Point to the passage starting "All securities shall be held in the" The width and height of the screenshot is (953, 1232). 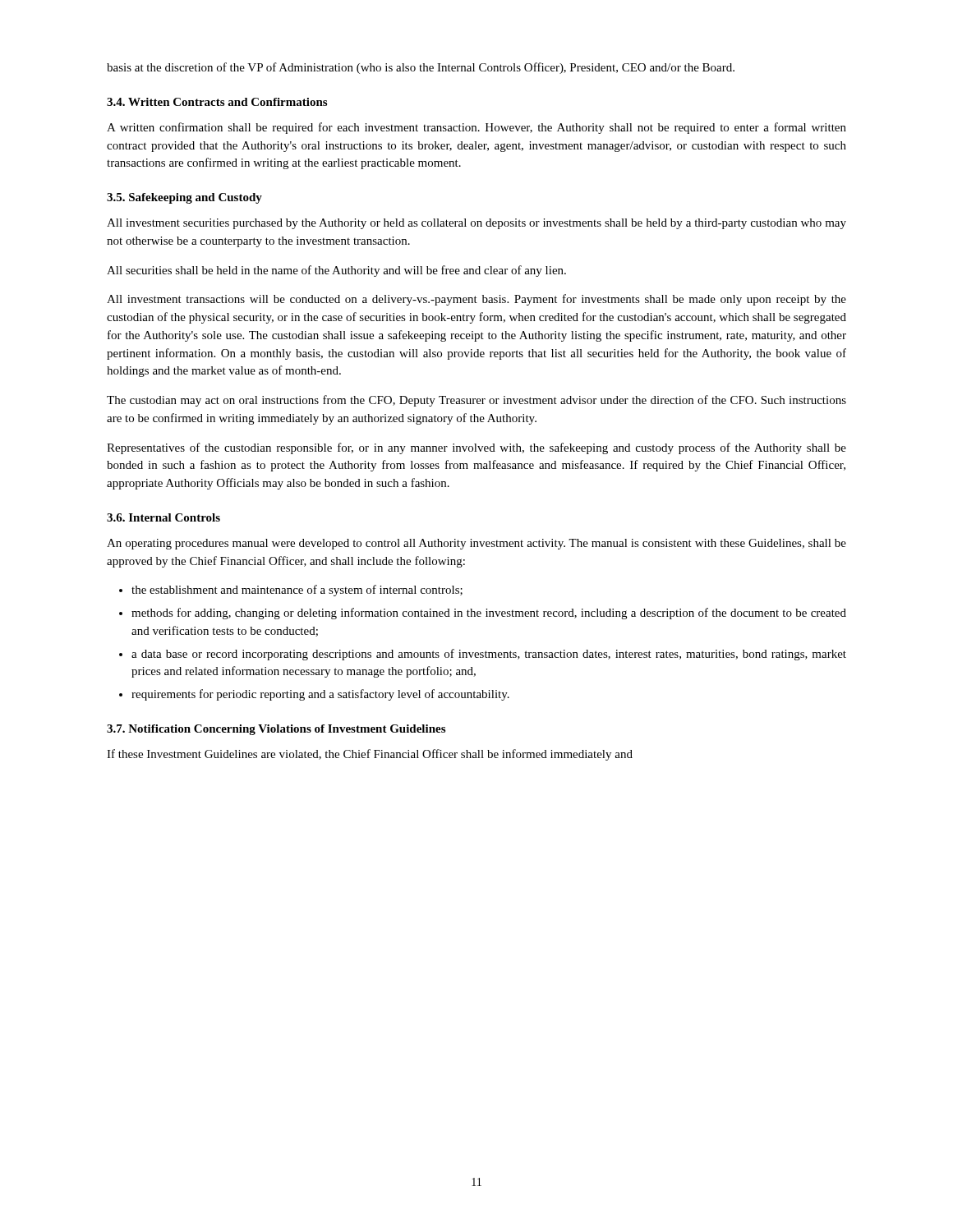tap(476, 270)
